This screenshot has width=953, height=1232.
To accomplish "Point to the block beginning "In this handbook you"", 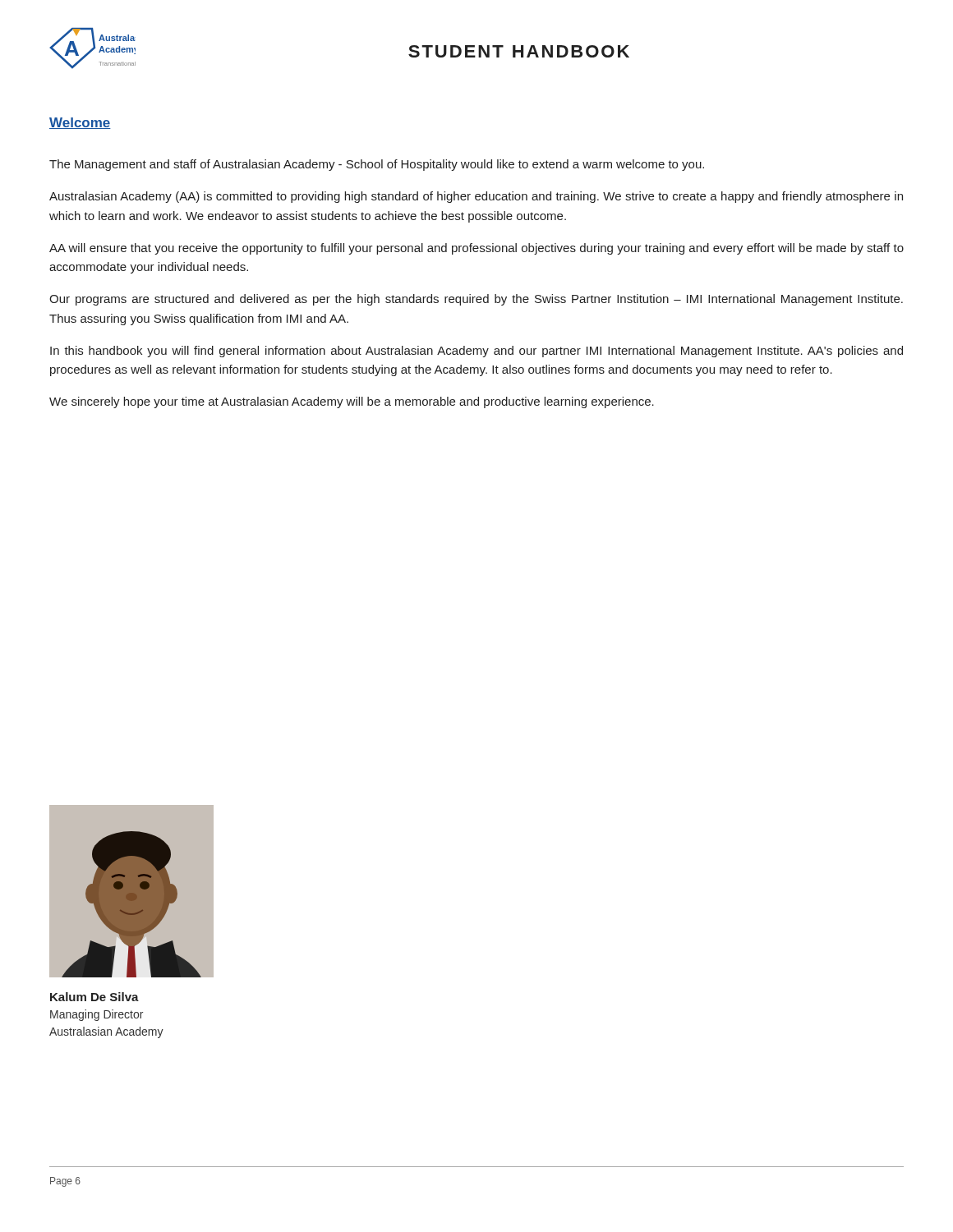I will [x=476, y=360].
